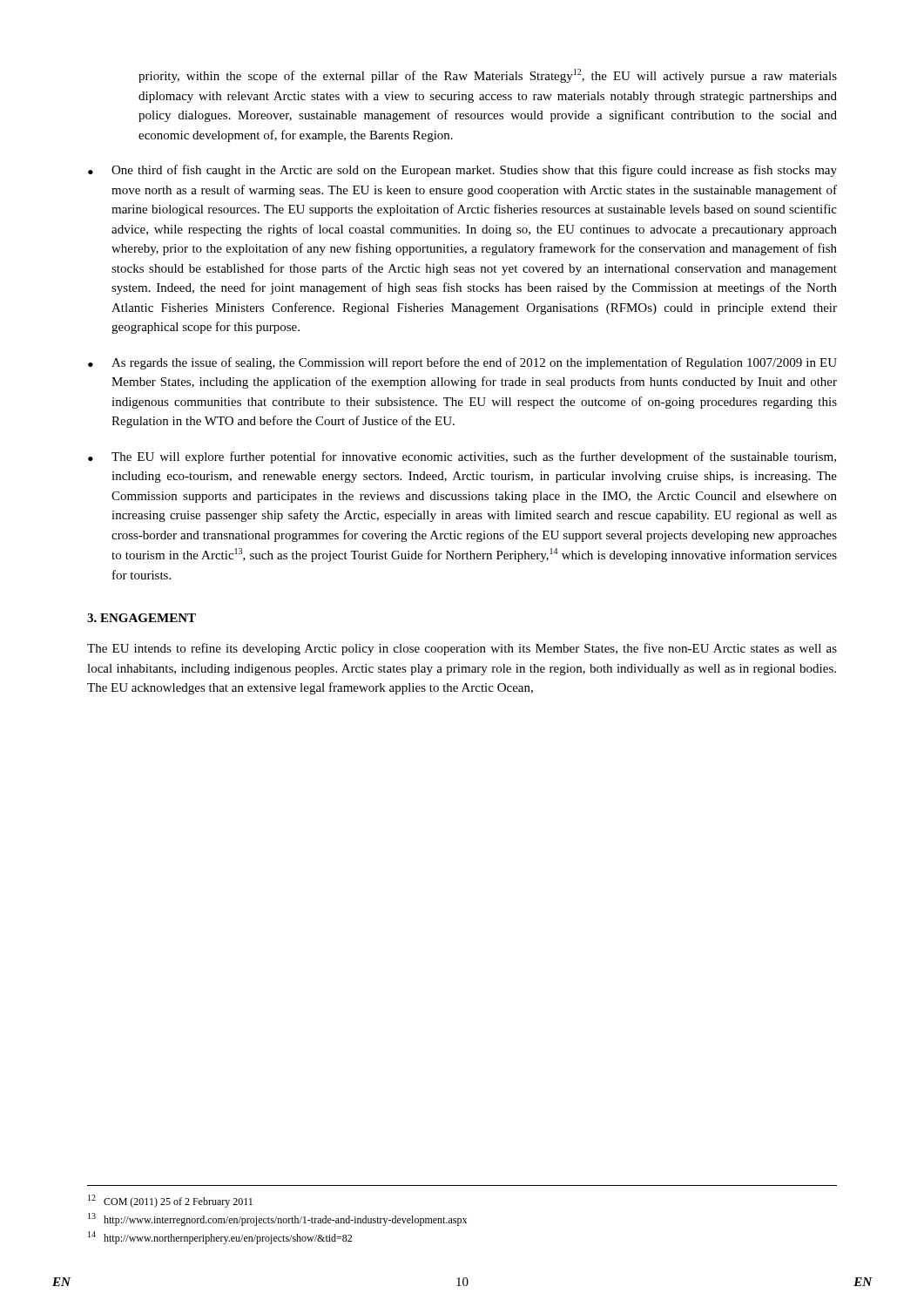Find the block starting "The EU intends to refine its developing"
This screenshot has height=1307, width=924.
pos(462,668)
